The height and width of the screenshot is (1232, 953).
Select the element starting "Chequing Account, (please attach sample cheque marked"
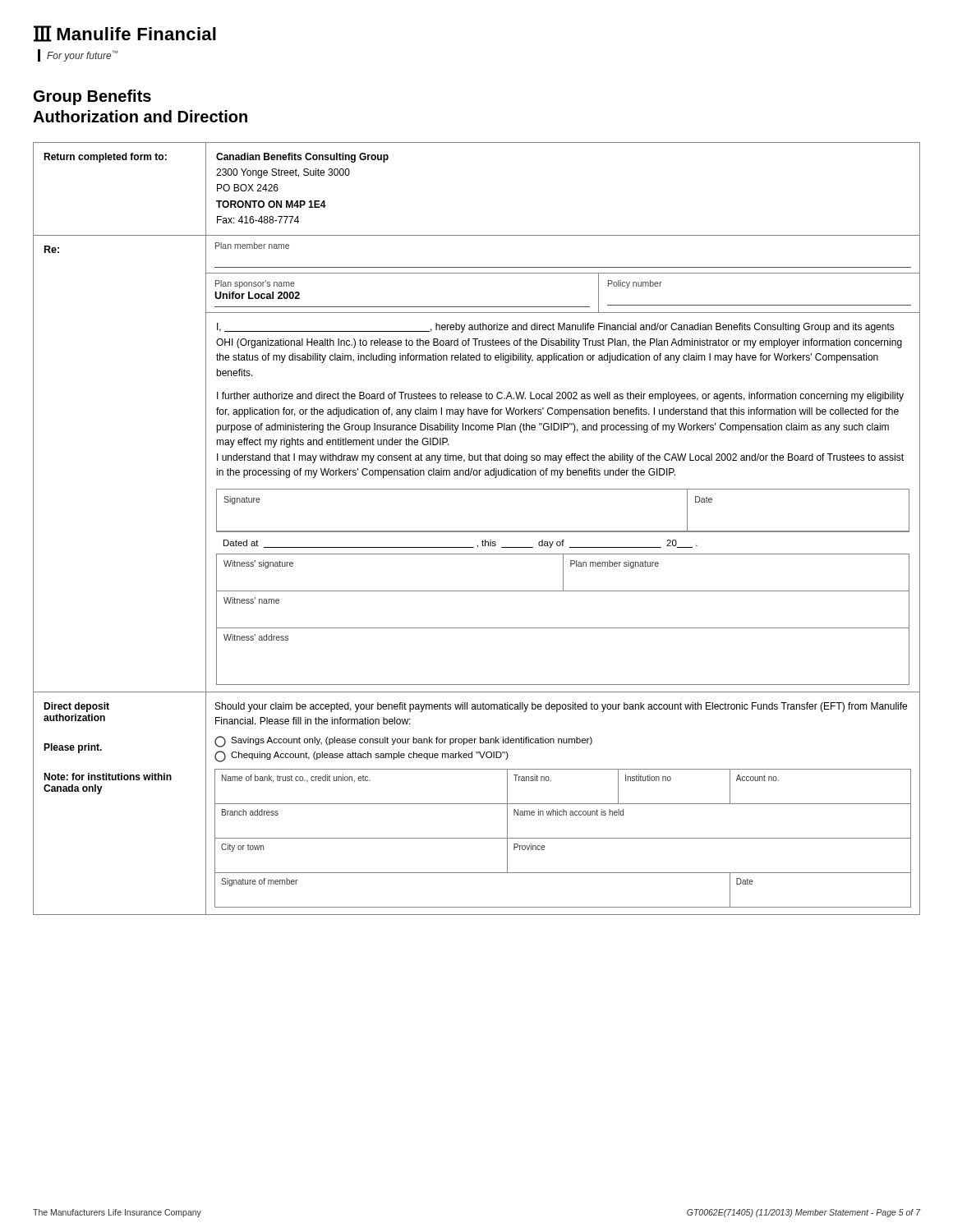click(361, 756)
